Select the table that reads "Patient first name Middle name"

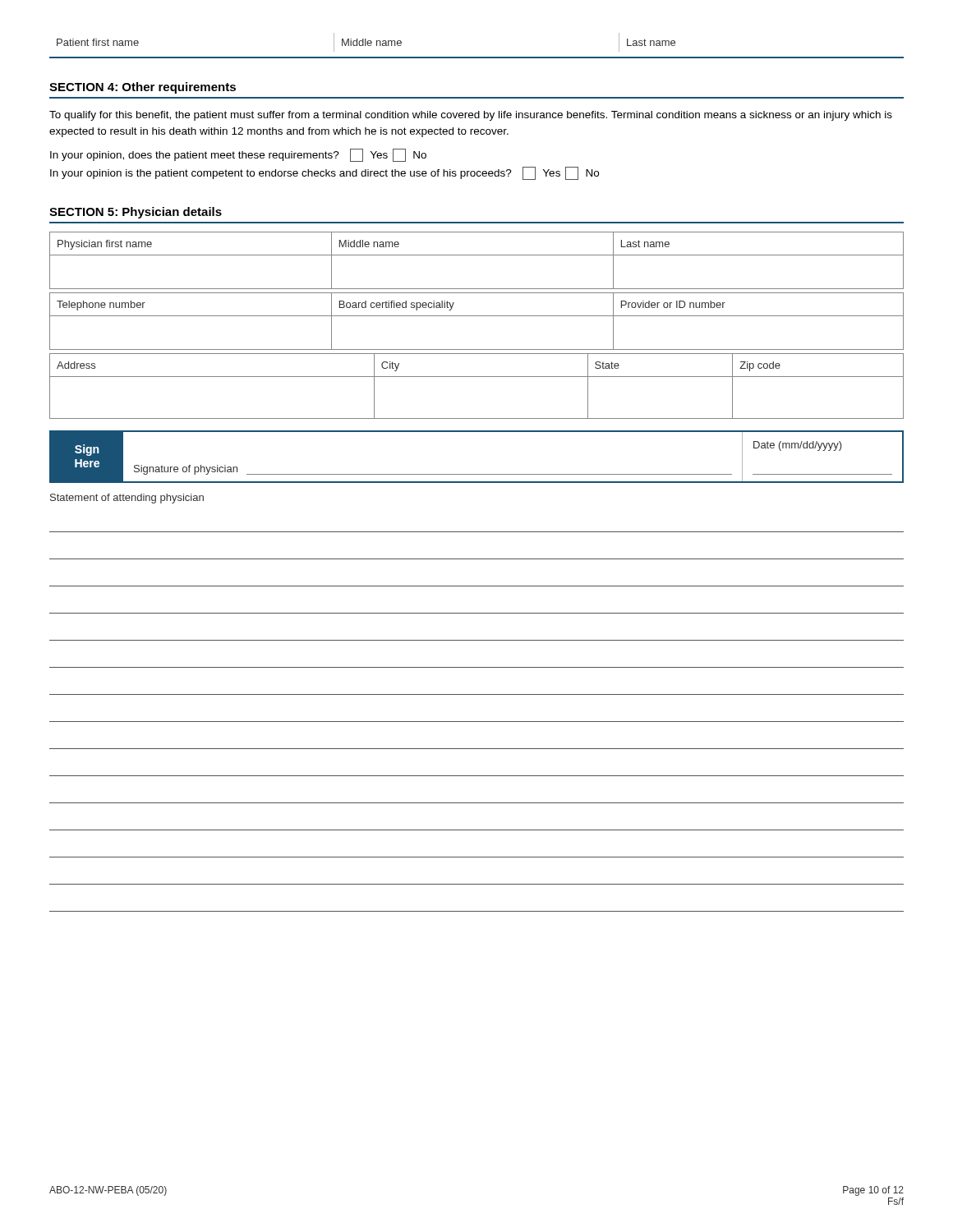476,46
